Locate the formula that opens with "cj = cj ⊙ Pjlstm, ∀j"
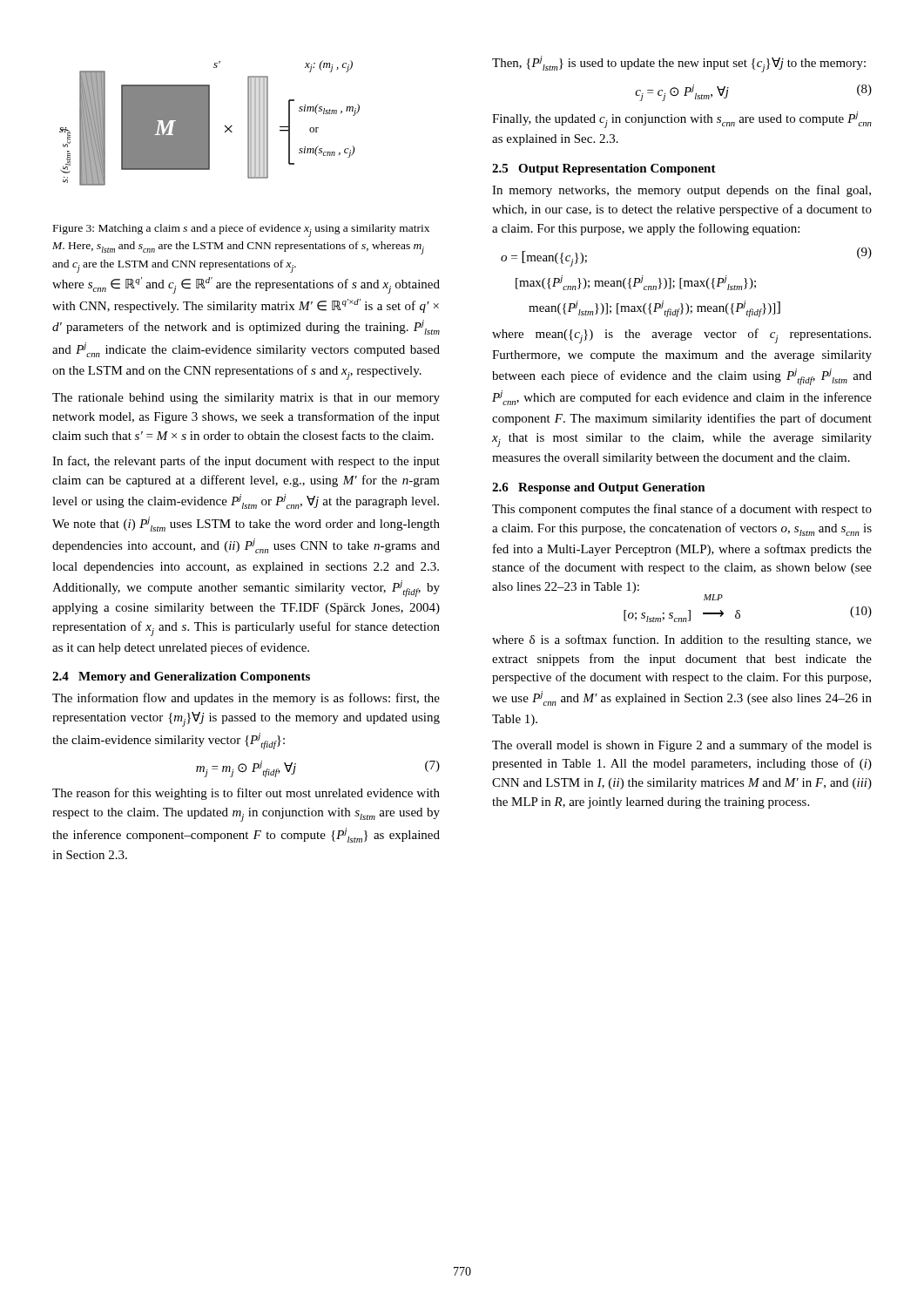 688,92
